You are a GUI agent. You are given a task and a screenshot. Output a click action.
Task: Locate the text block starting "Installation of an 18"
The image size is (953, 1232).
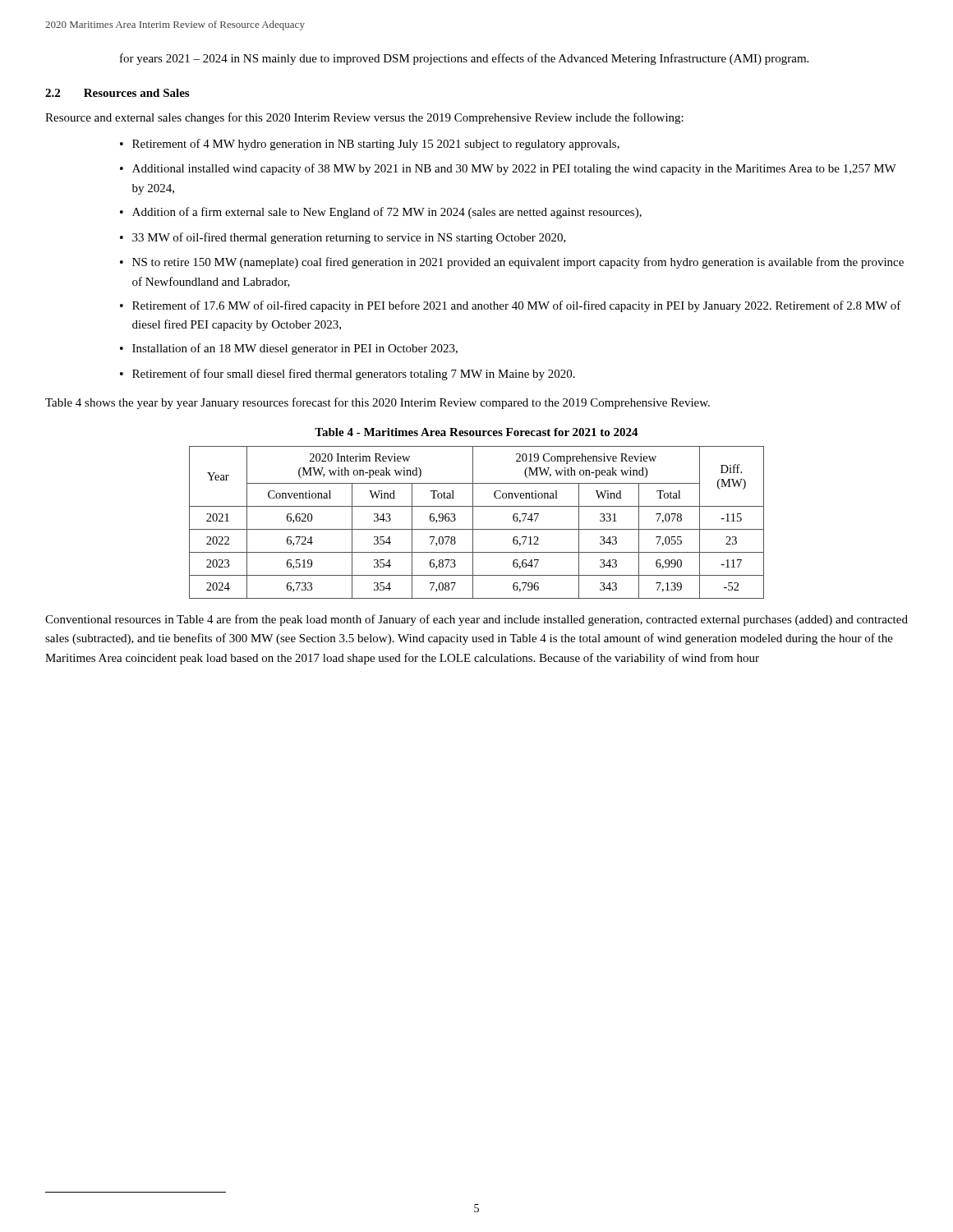coord(295,349)
